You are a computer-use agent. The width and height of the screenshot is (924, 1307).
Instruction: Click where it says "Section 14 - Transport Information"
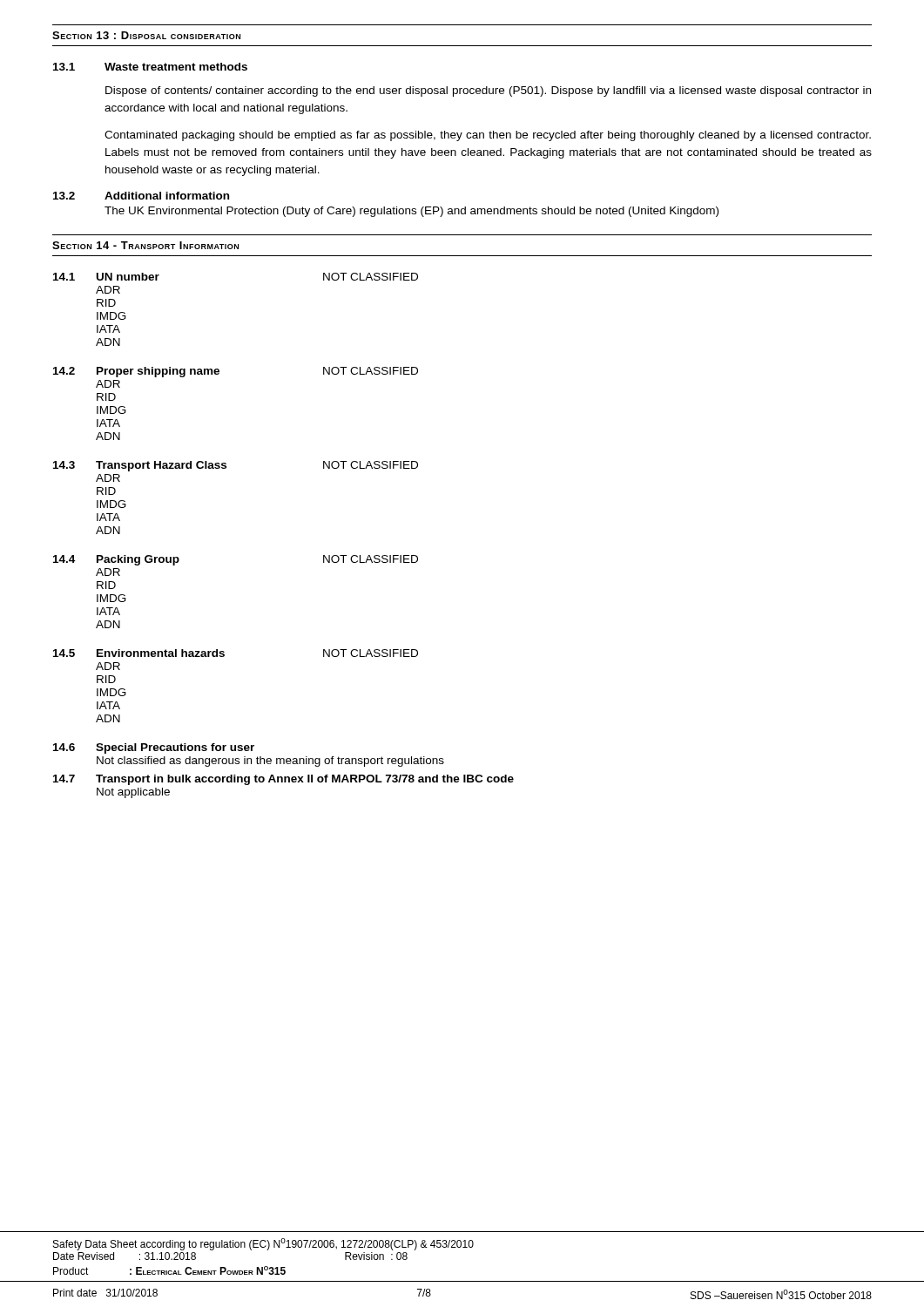(146, 245)
